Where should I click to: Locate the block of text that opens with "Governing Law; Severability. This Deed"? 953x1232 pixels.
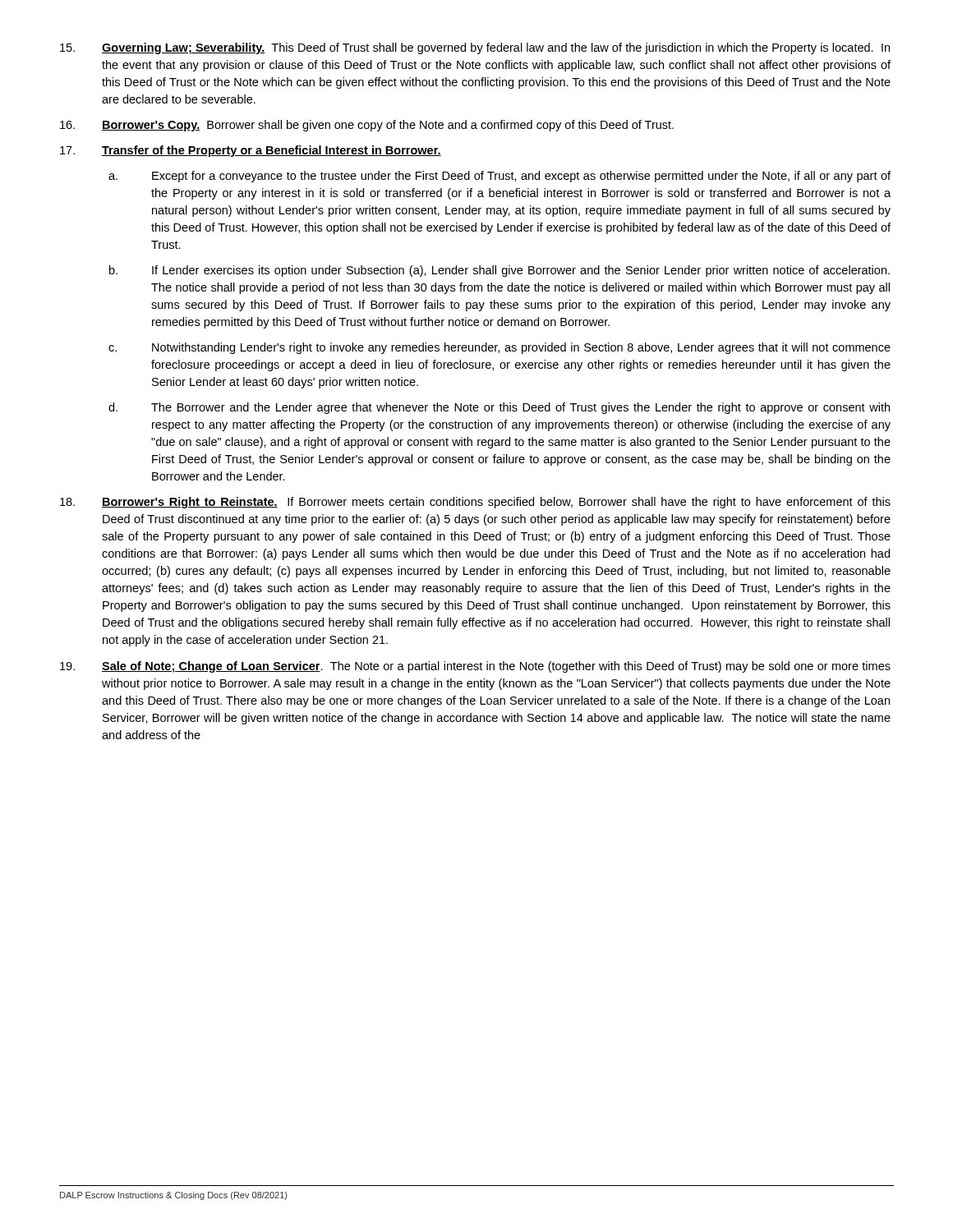(x=475, y=74)
